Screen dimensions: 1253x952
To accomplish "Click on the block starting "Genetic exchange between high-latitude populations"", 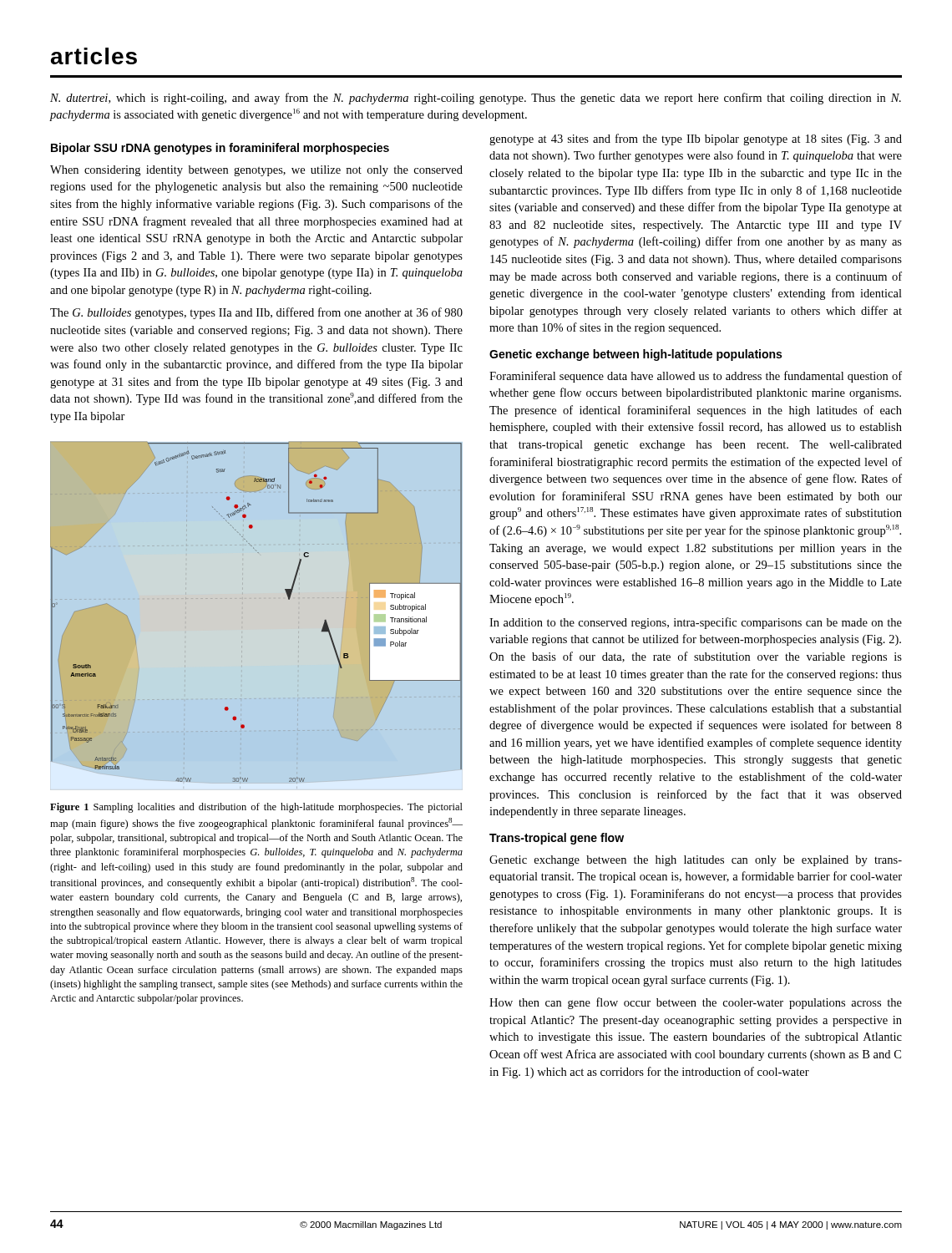I will point(636,354).
